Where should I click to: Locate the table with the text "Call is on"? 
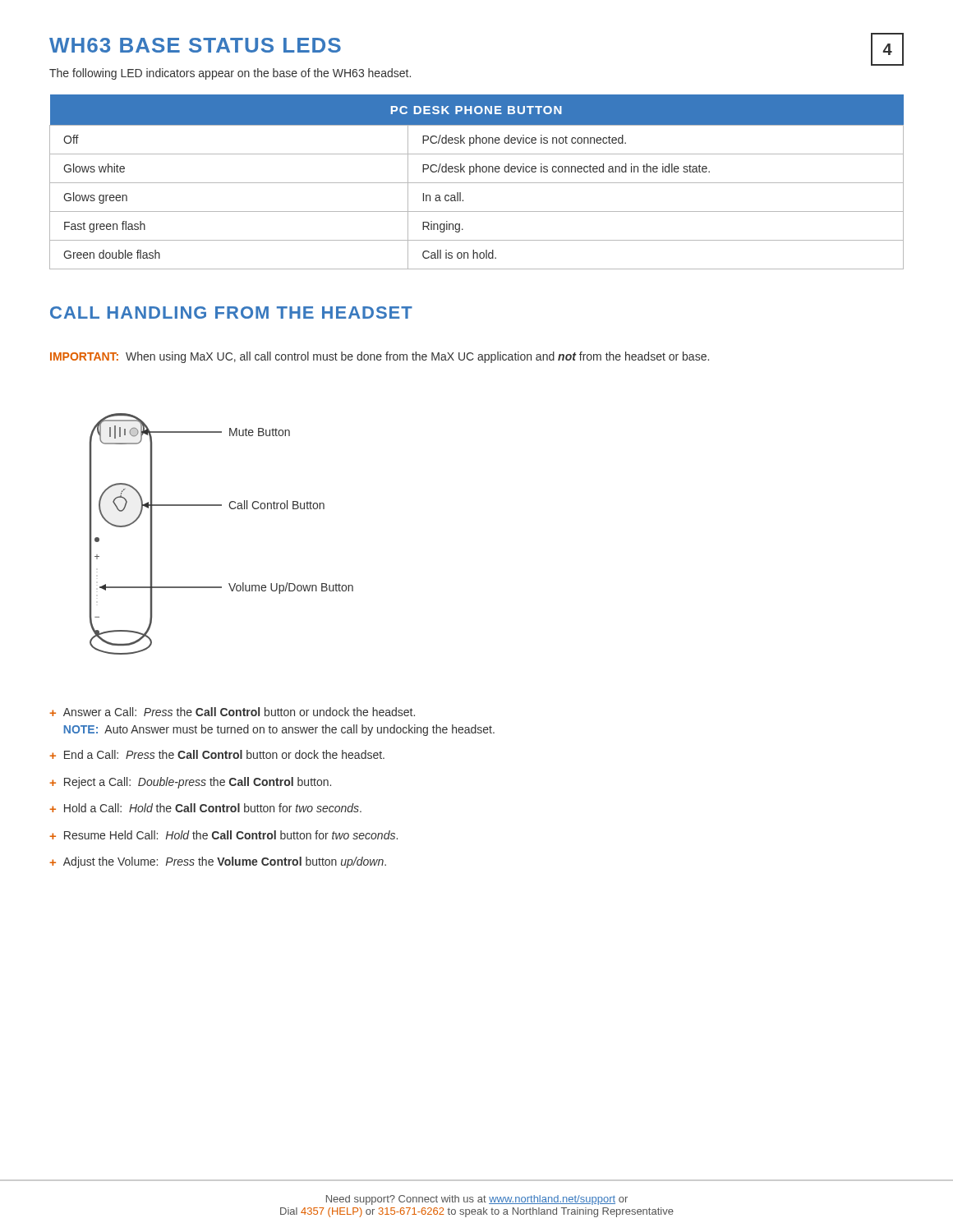[x=476, y=182]
